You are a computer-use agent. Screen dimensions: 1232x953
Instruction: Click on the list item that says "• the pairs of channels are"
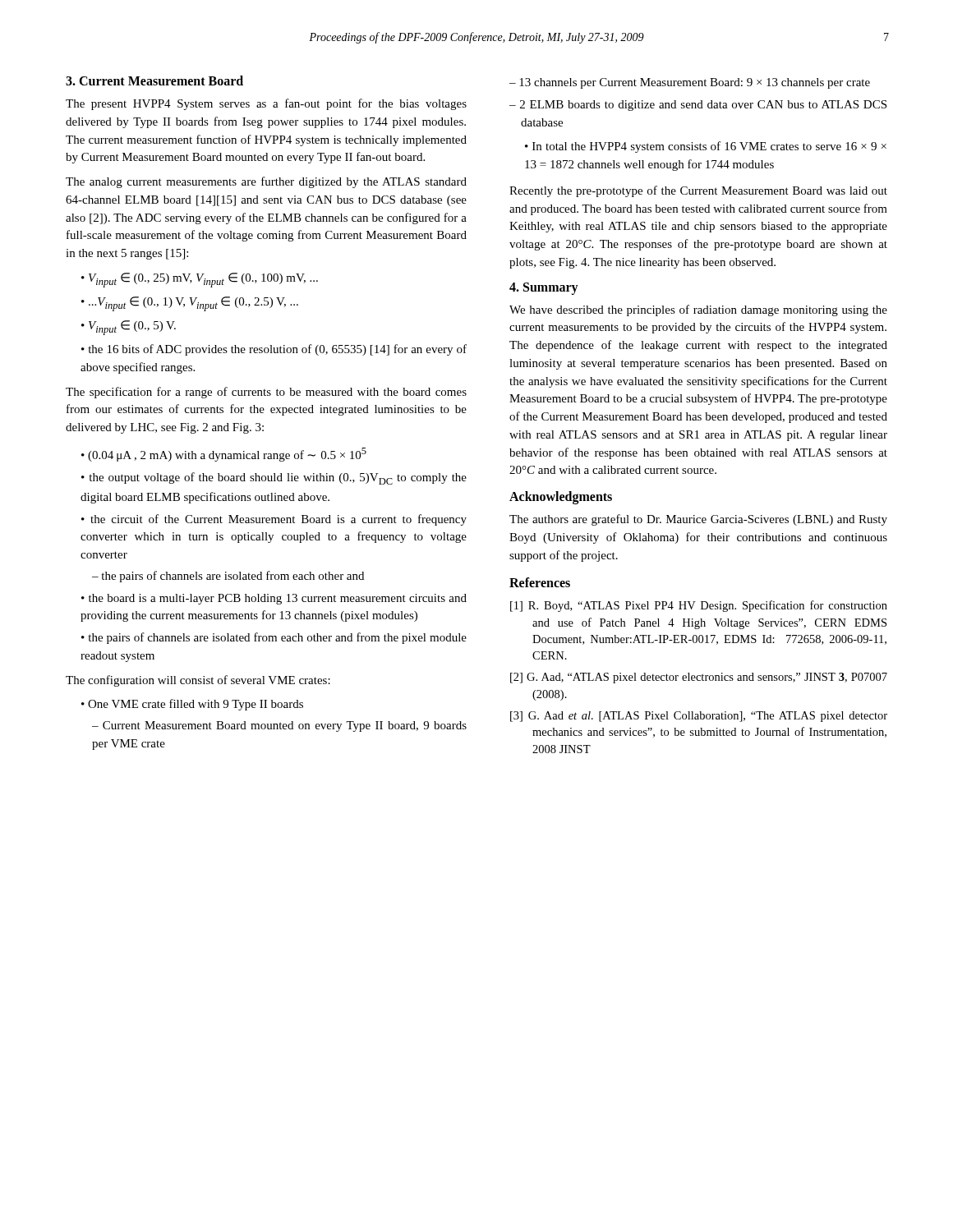(x=274, y=646)
